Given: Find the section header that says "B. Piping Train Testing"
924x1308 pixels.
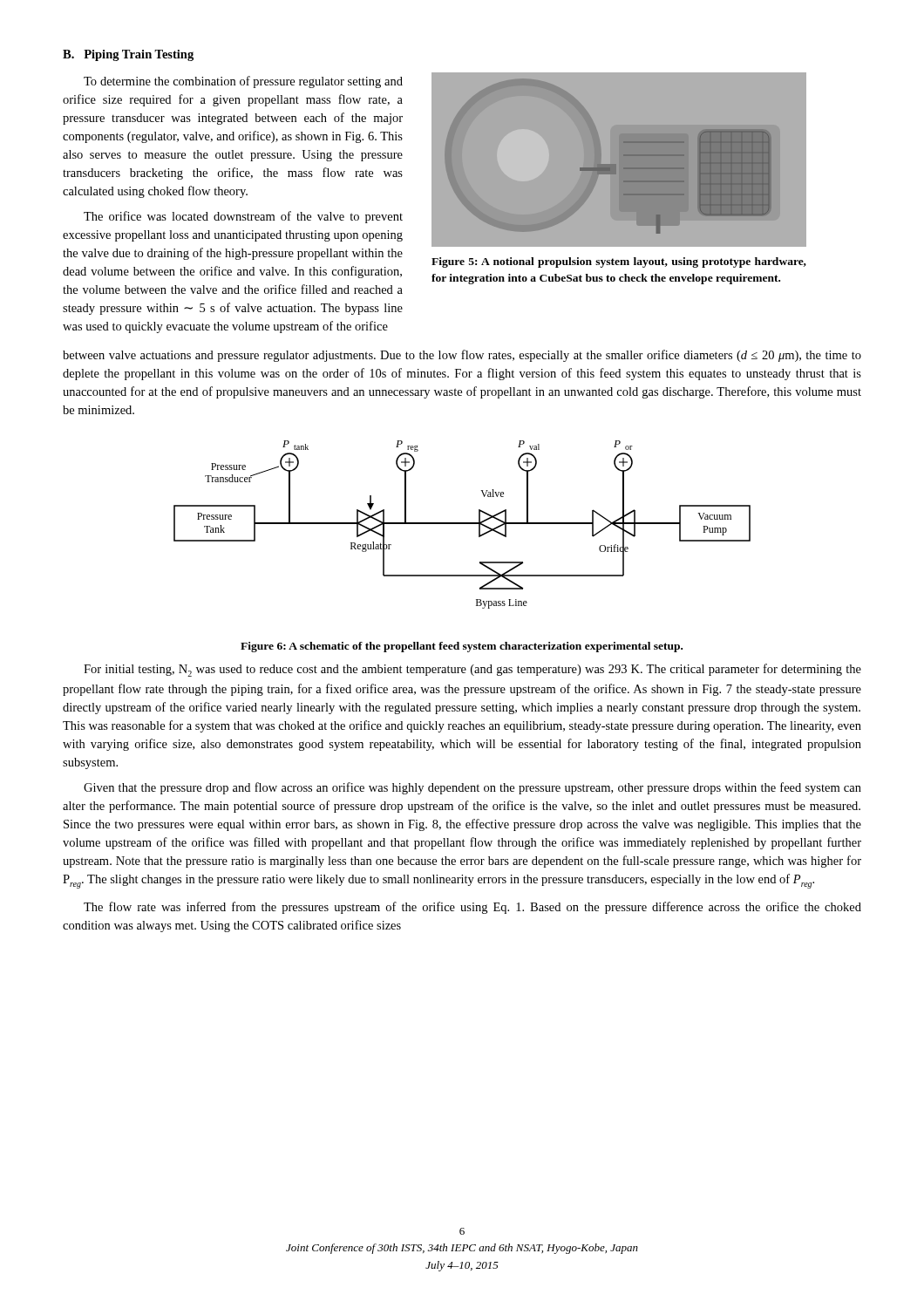Looking at the screenshot, I should point(128,54).
